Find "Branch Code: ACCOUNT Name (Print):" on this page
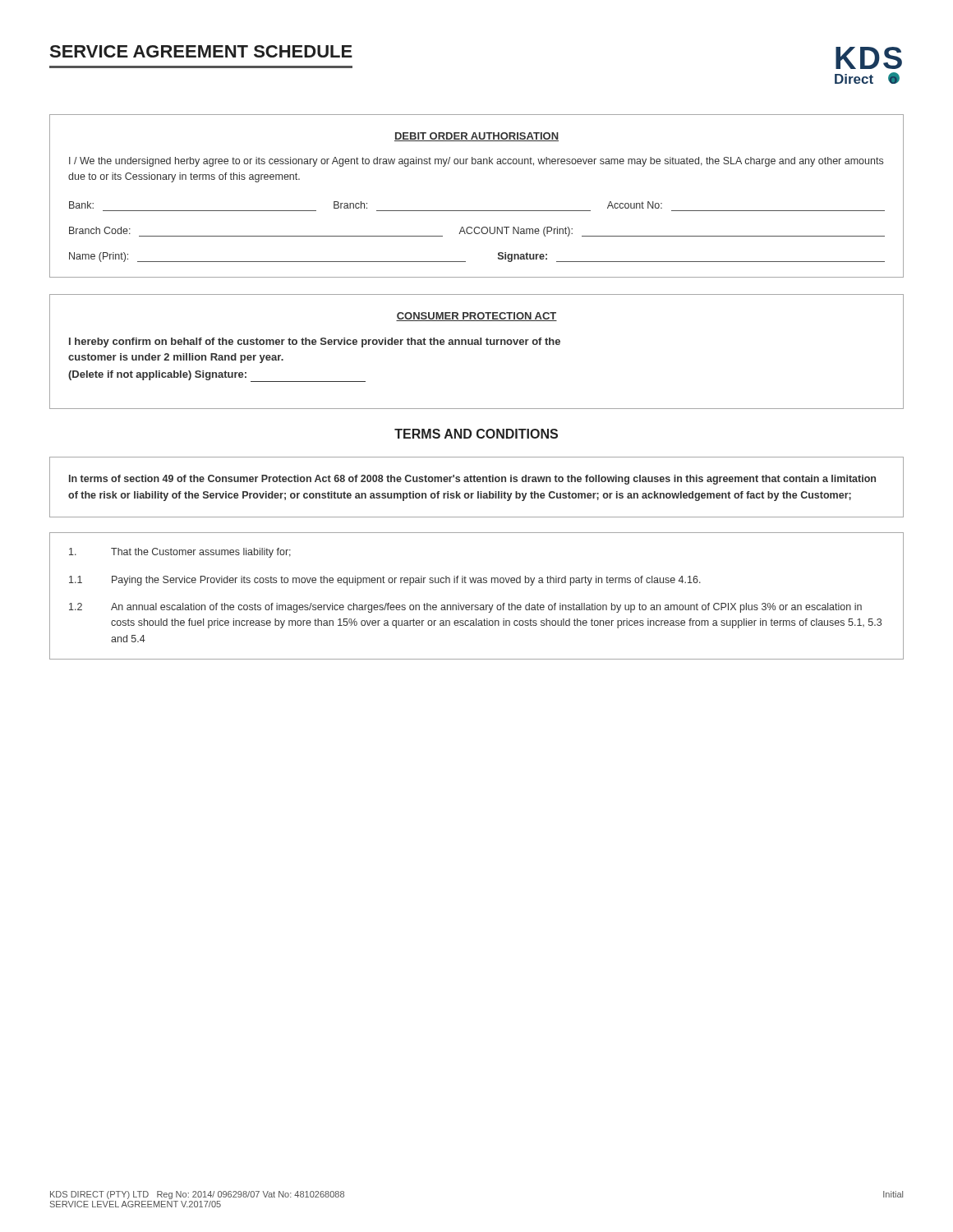 click(476, 229)
